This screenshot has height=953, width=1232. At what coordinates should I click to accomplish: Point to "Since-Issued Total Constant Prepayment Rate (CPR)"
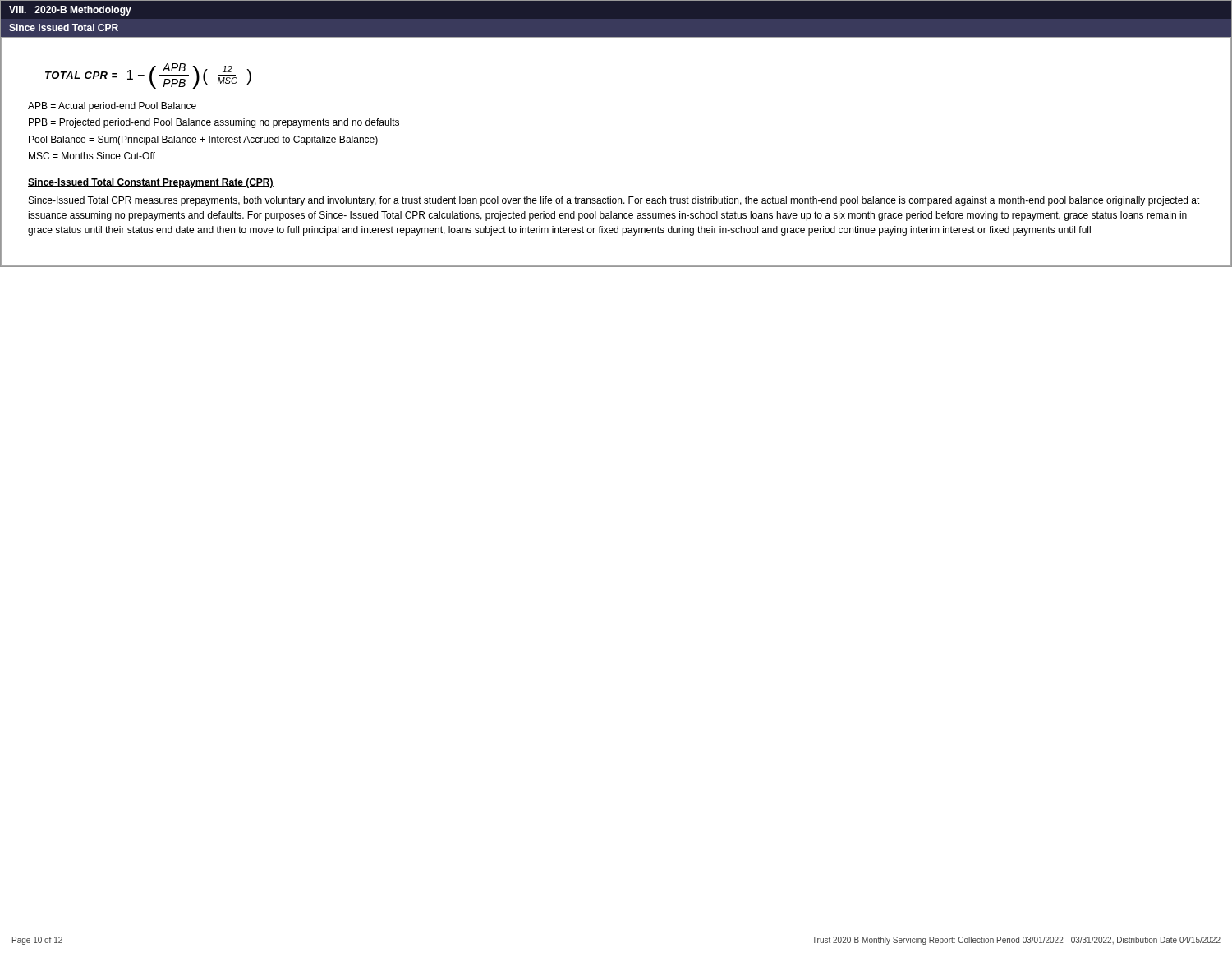151,182
